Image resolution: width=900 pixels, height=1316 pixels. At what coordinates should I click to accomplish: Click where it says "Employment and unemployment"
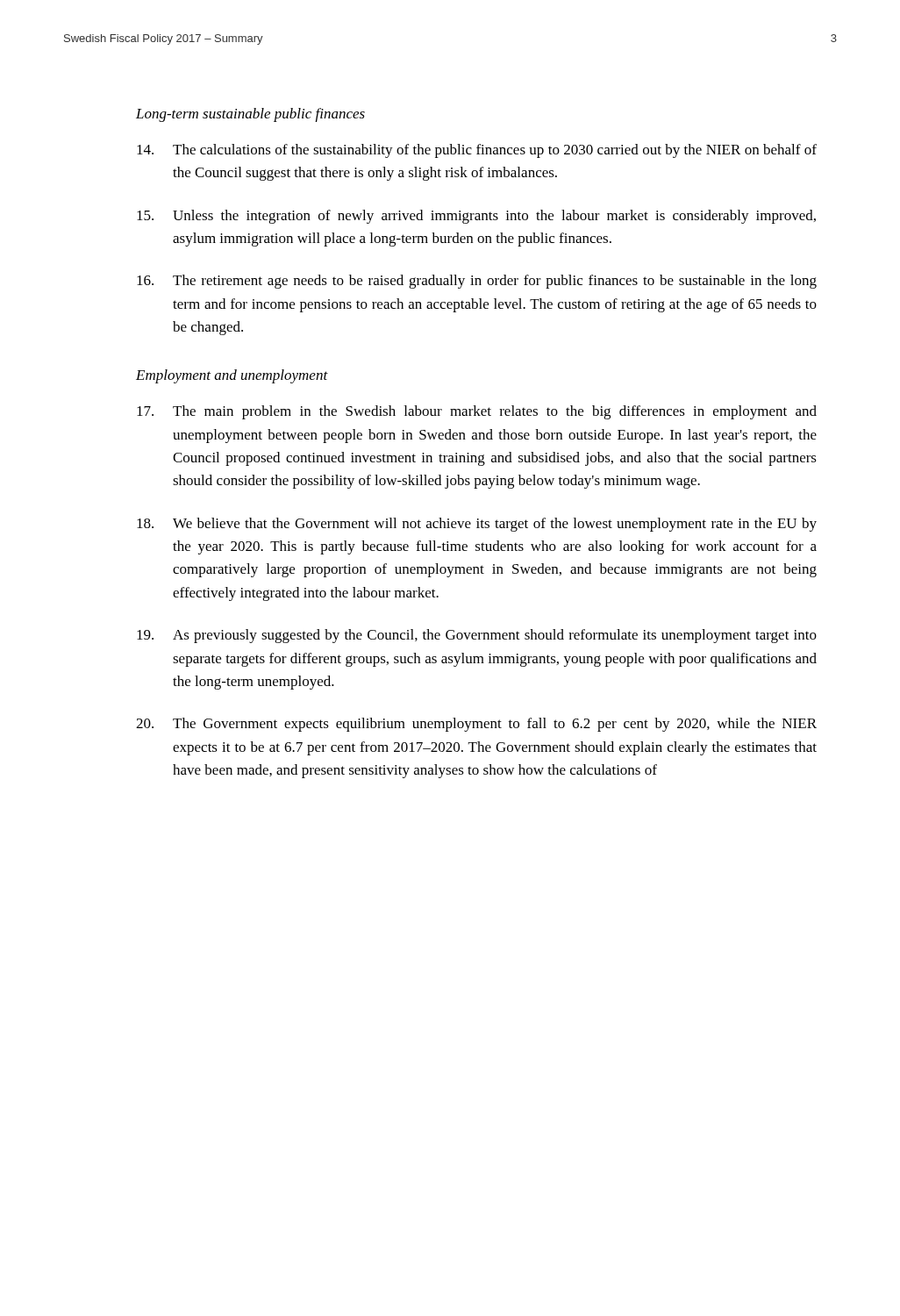232,375
